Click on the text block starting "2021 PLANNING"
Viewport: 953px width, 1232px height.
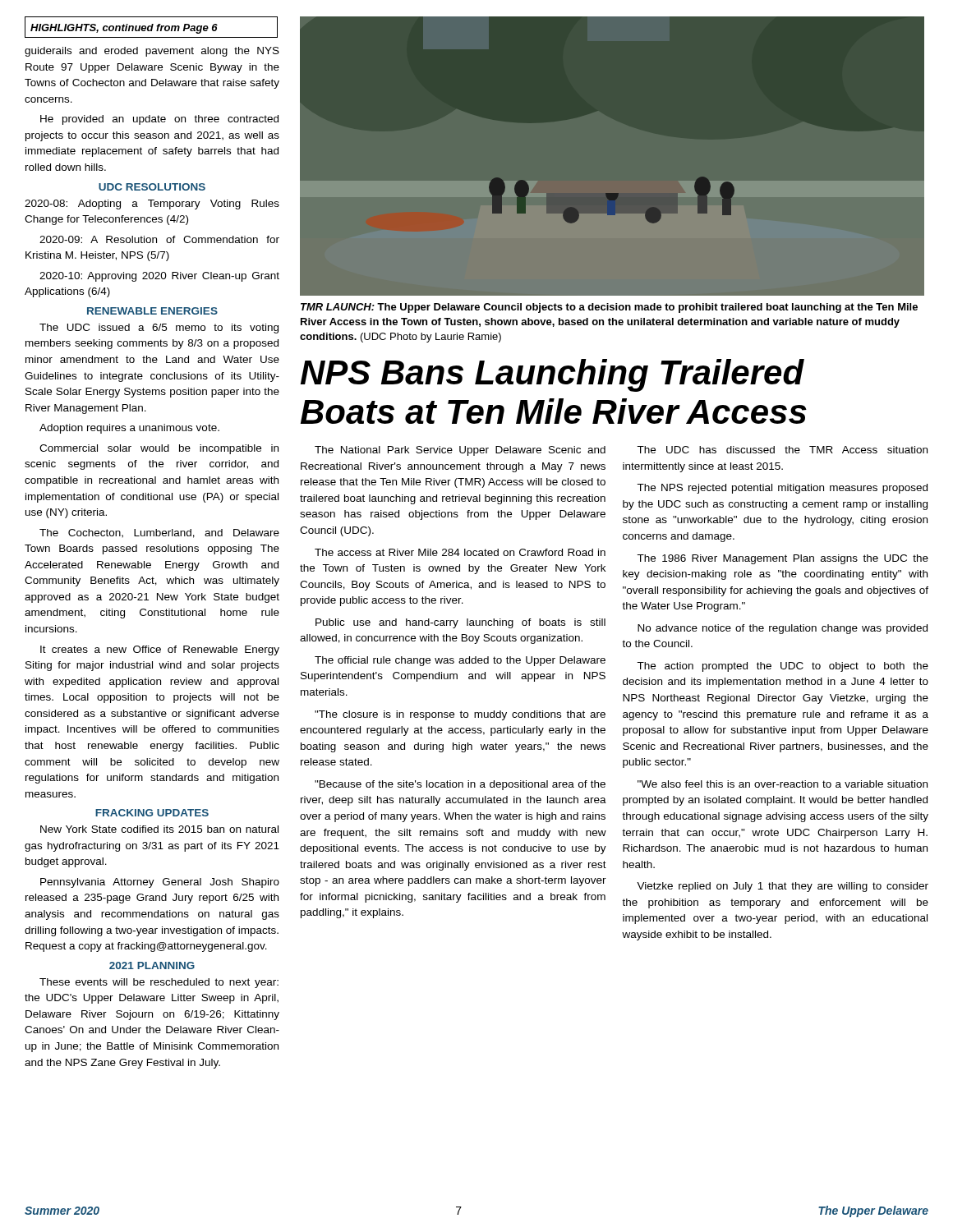(152, 965)
